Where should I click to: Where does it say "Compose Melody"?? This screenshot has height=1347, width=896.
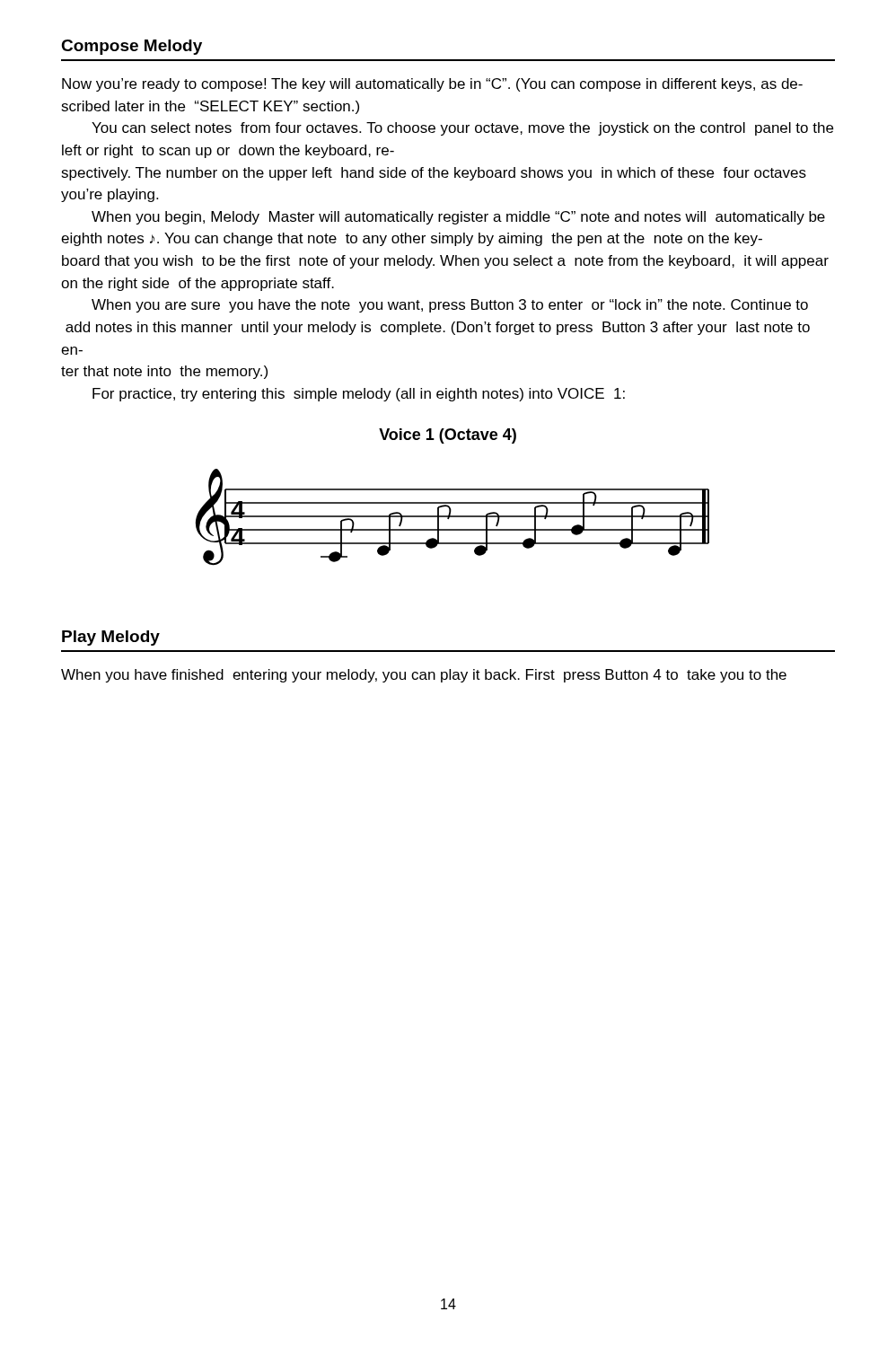448,48
